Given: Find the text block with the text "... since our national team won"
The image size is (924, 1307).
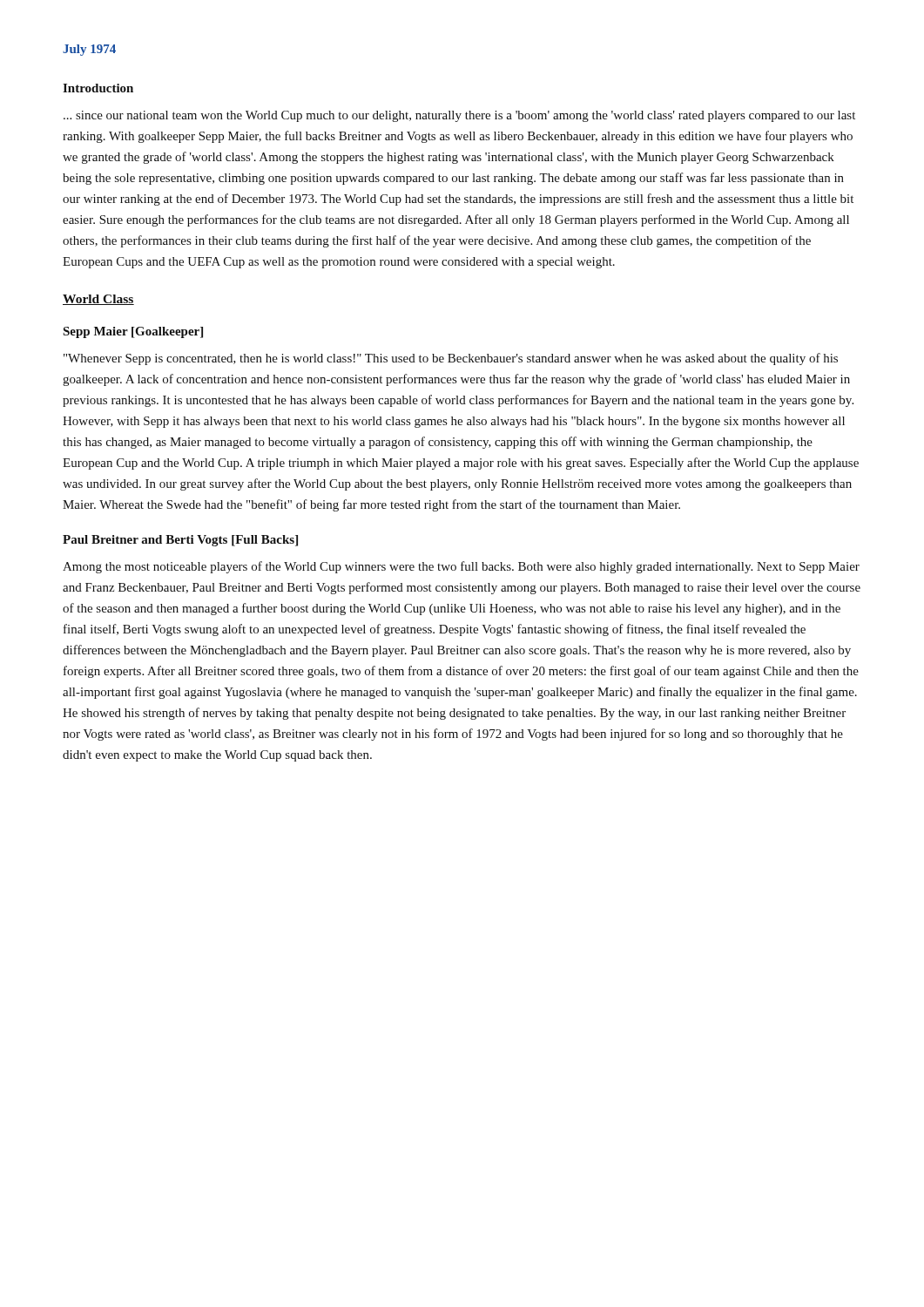Looking at the screenshot, I should 459,188.
